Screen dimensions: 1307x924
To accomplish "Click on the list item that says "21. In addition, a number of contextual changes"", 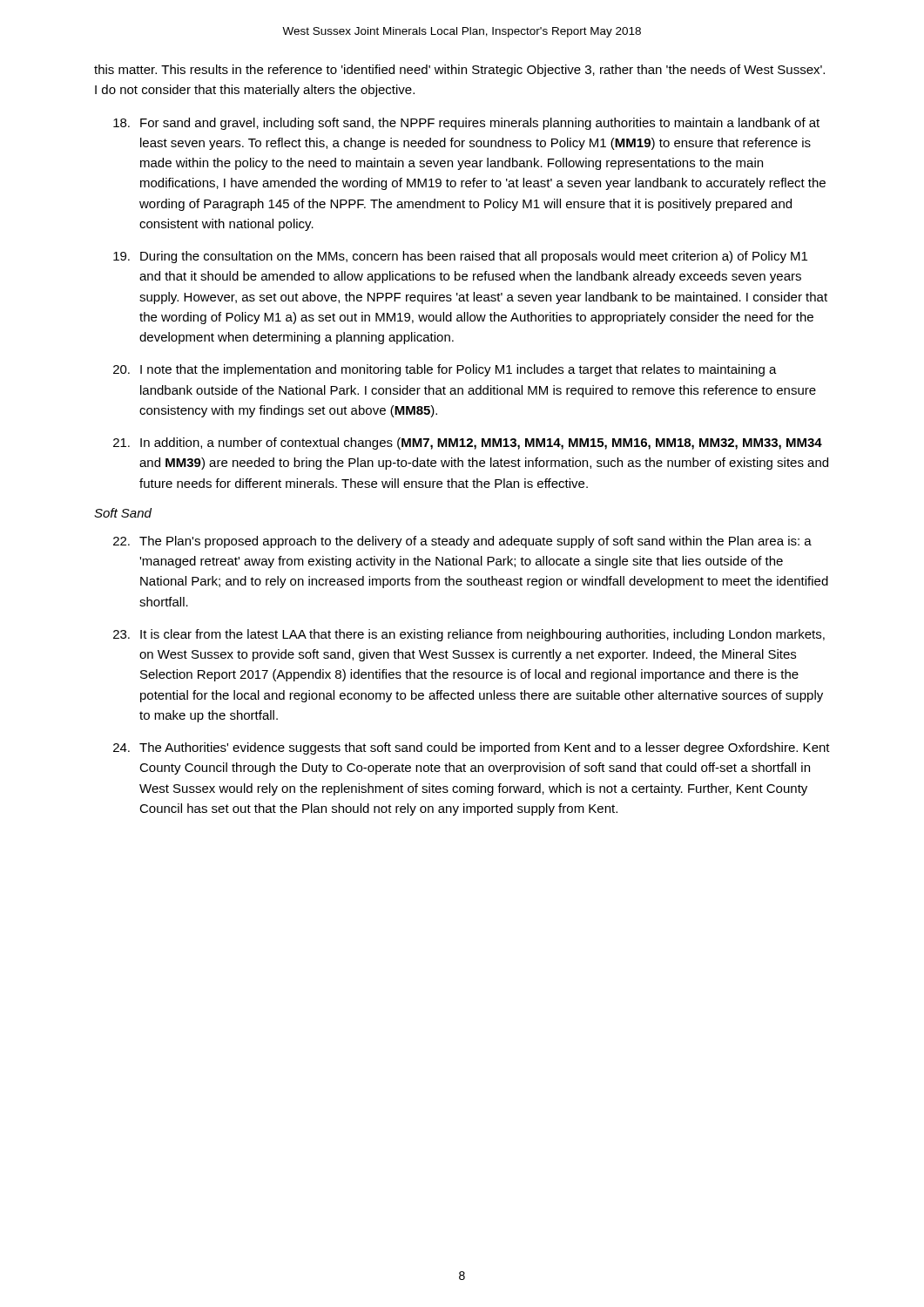I will click(x=462, y=463).
